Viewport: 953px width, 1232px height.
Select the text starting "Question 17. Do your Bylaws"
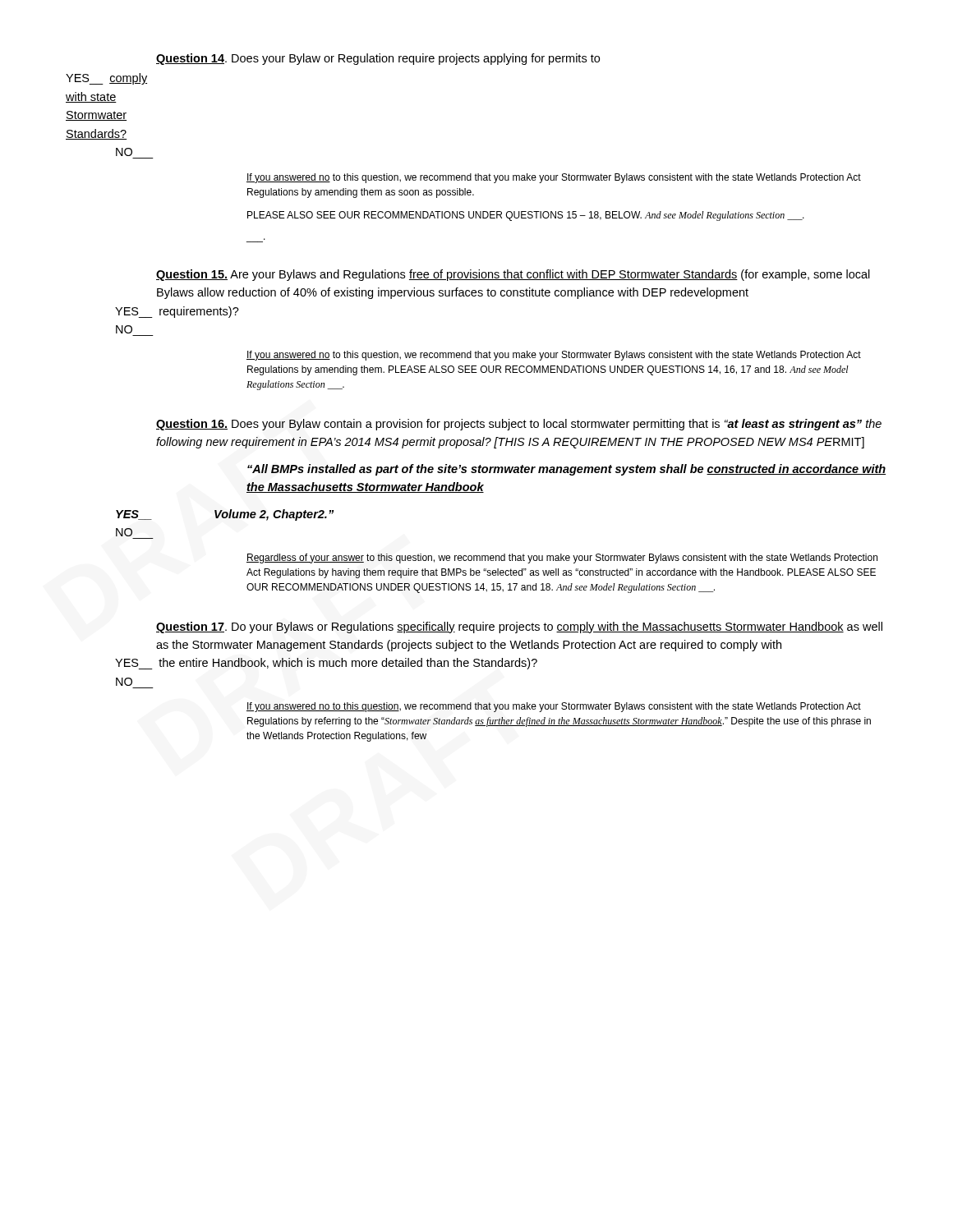(519, 627)
